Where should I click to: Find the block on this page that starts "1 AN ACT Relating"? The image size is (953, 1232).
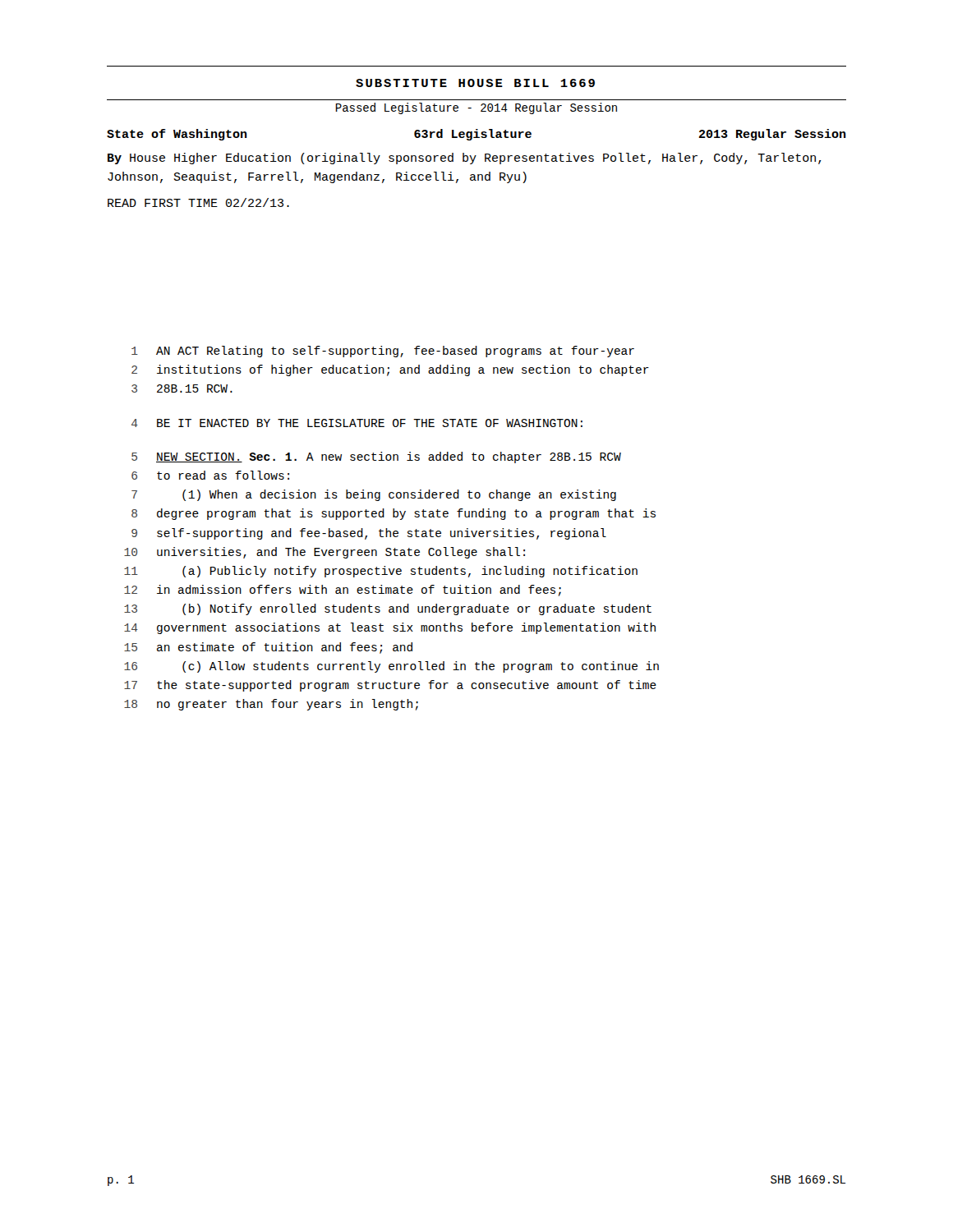[x=476, y=371]
